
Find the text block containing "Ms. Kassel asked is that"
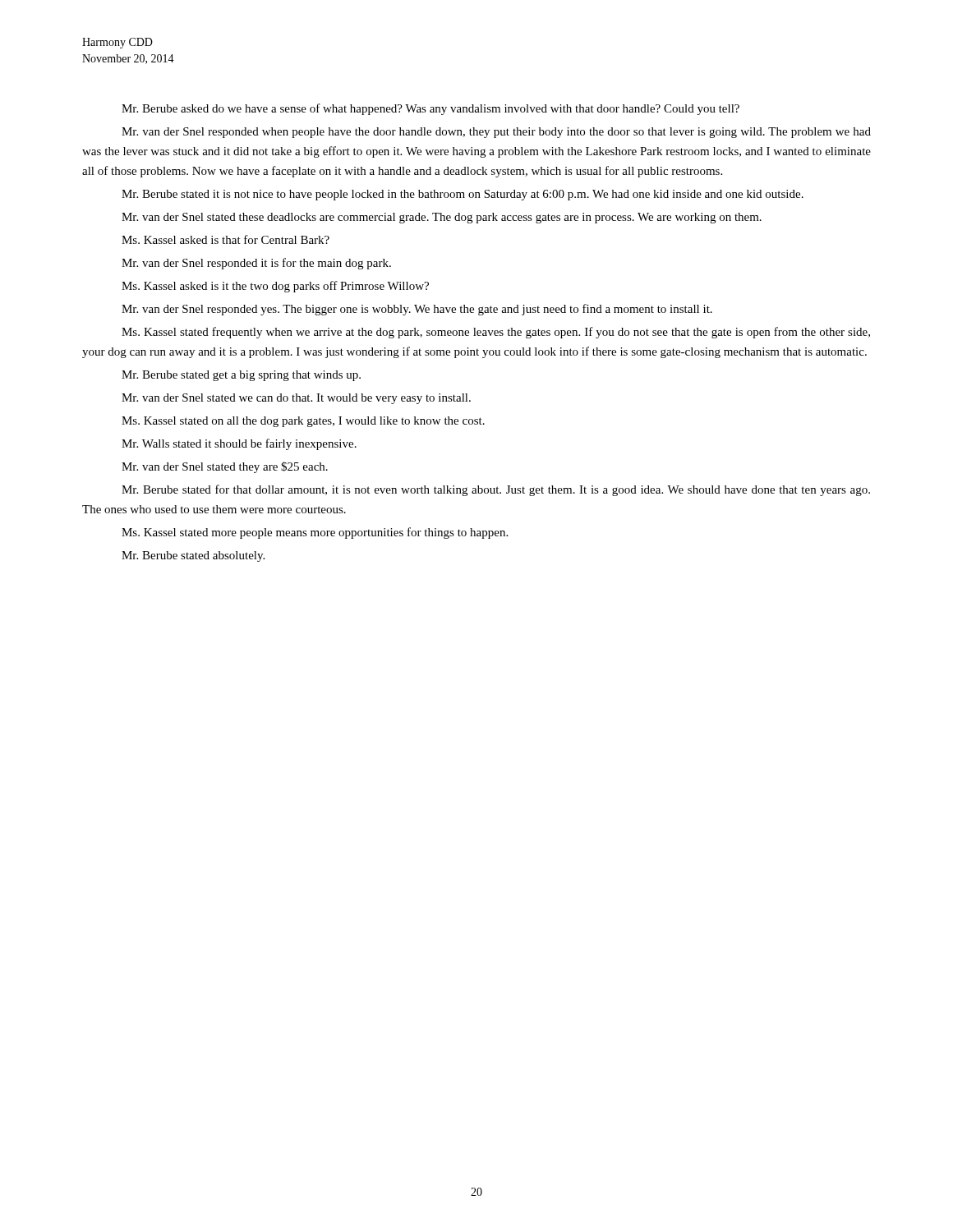[226, 240]
